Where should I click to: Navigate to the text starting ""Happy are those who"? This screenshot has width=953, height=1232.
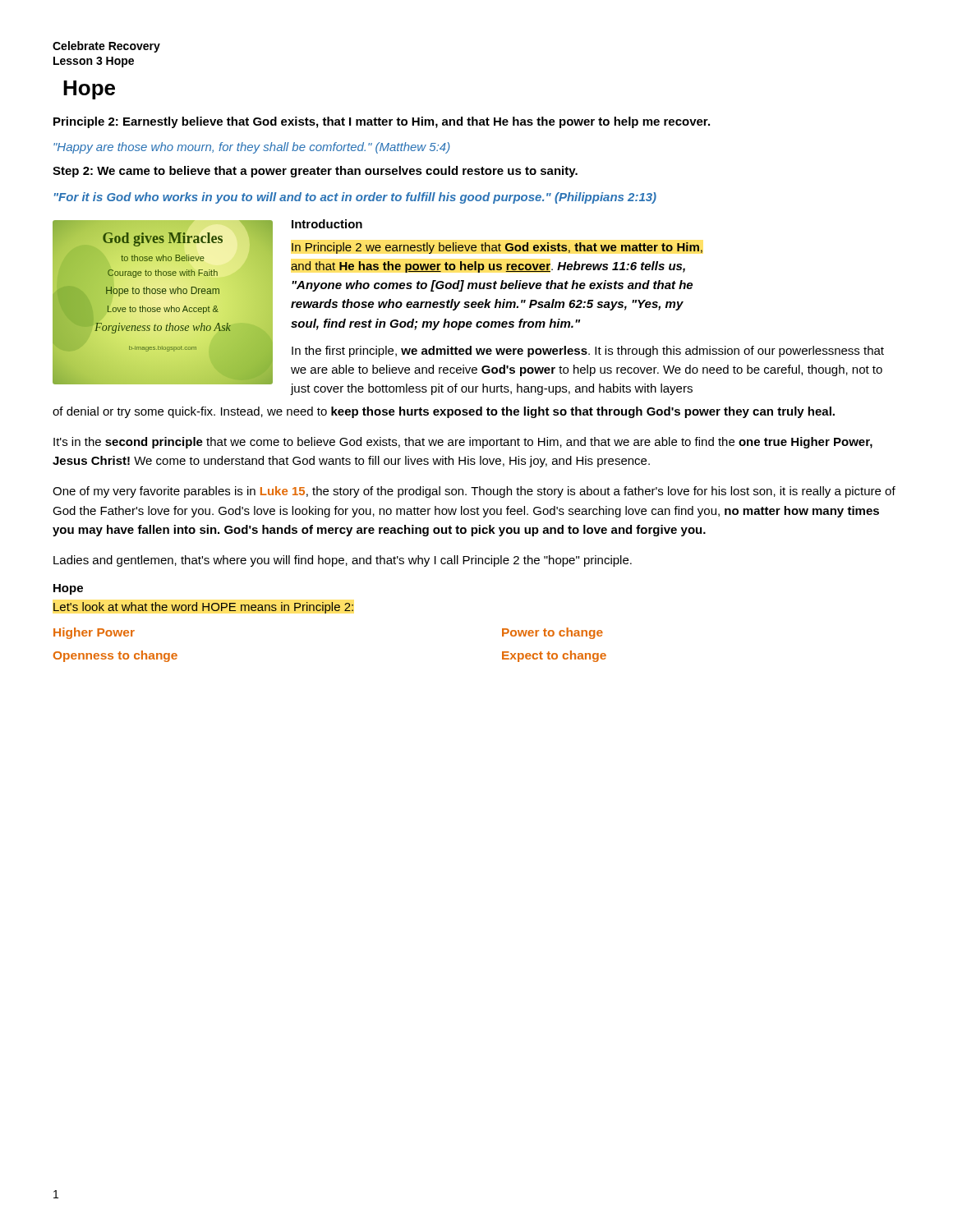coord(251,146)
